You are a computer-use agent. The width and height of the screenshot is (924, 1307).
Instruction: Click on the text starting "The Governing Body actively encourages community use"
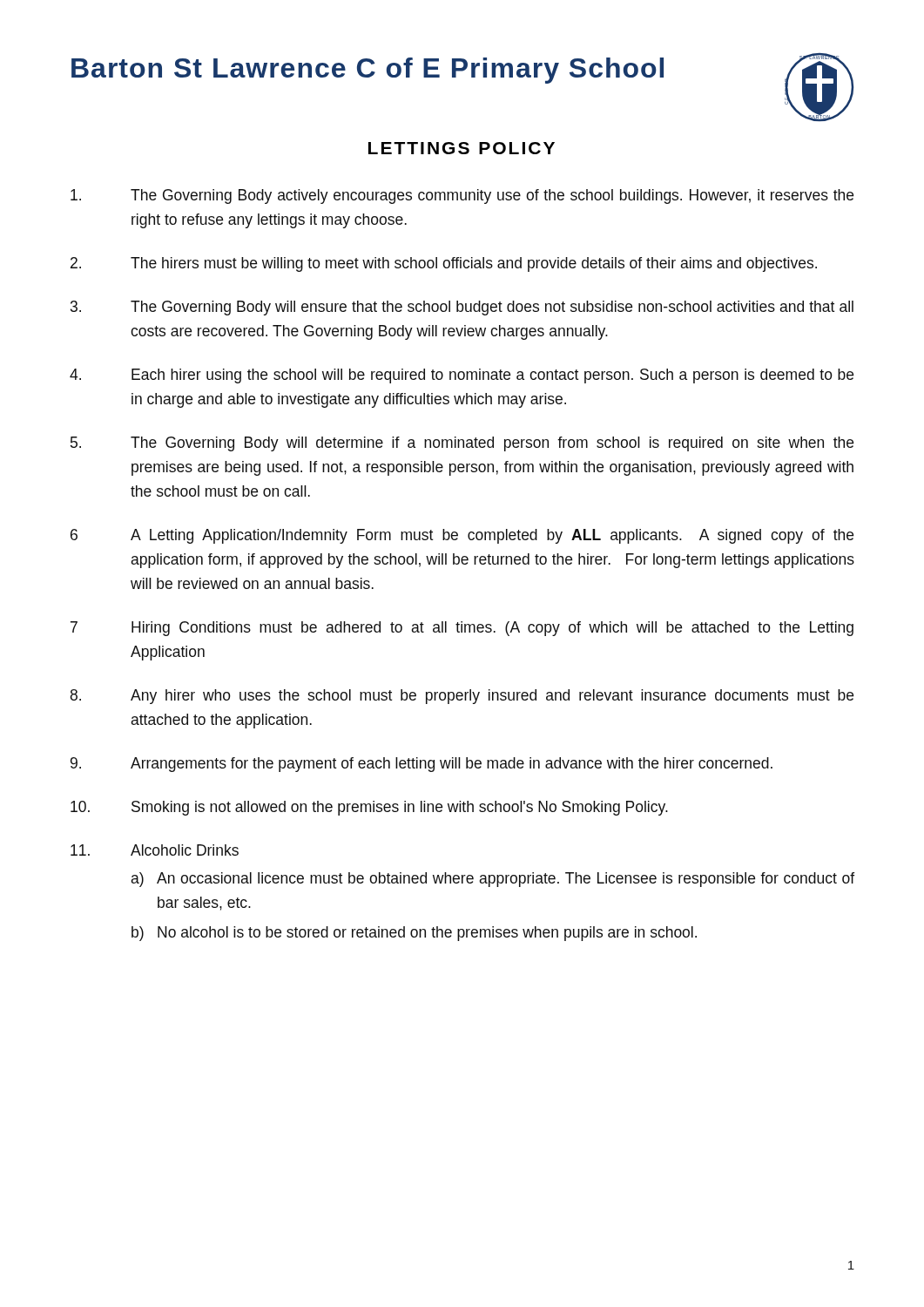point(462,207)
